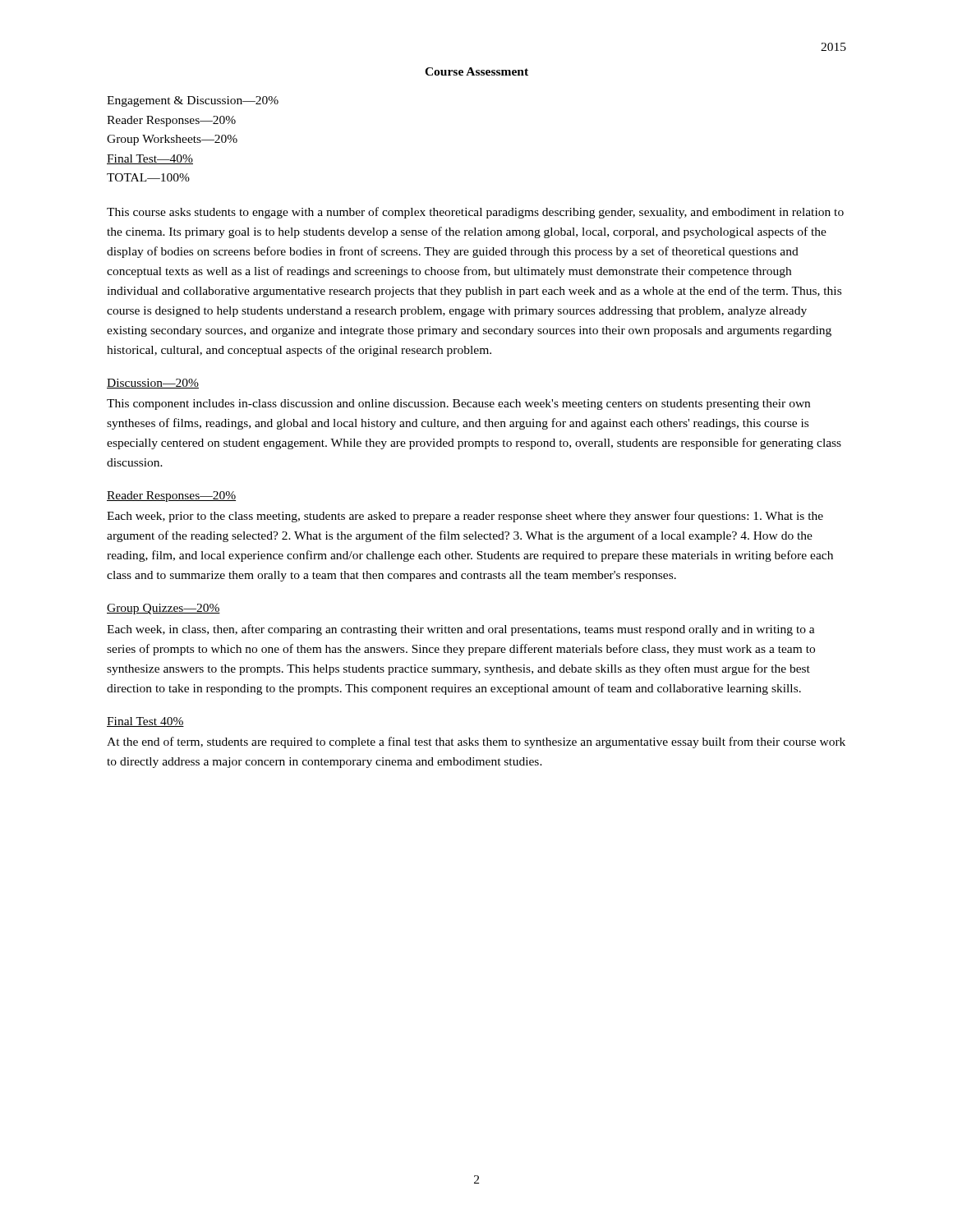Image resolution: width=953 pixels, height=1232 pixels.
Task: Locate the list item containing "Final Test—40%"
Action: [150, 158]
